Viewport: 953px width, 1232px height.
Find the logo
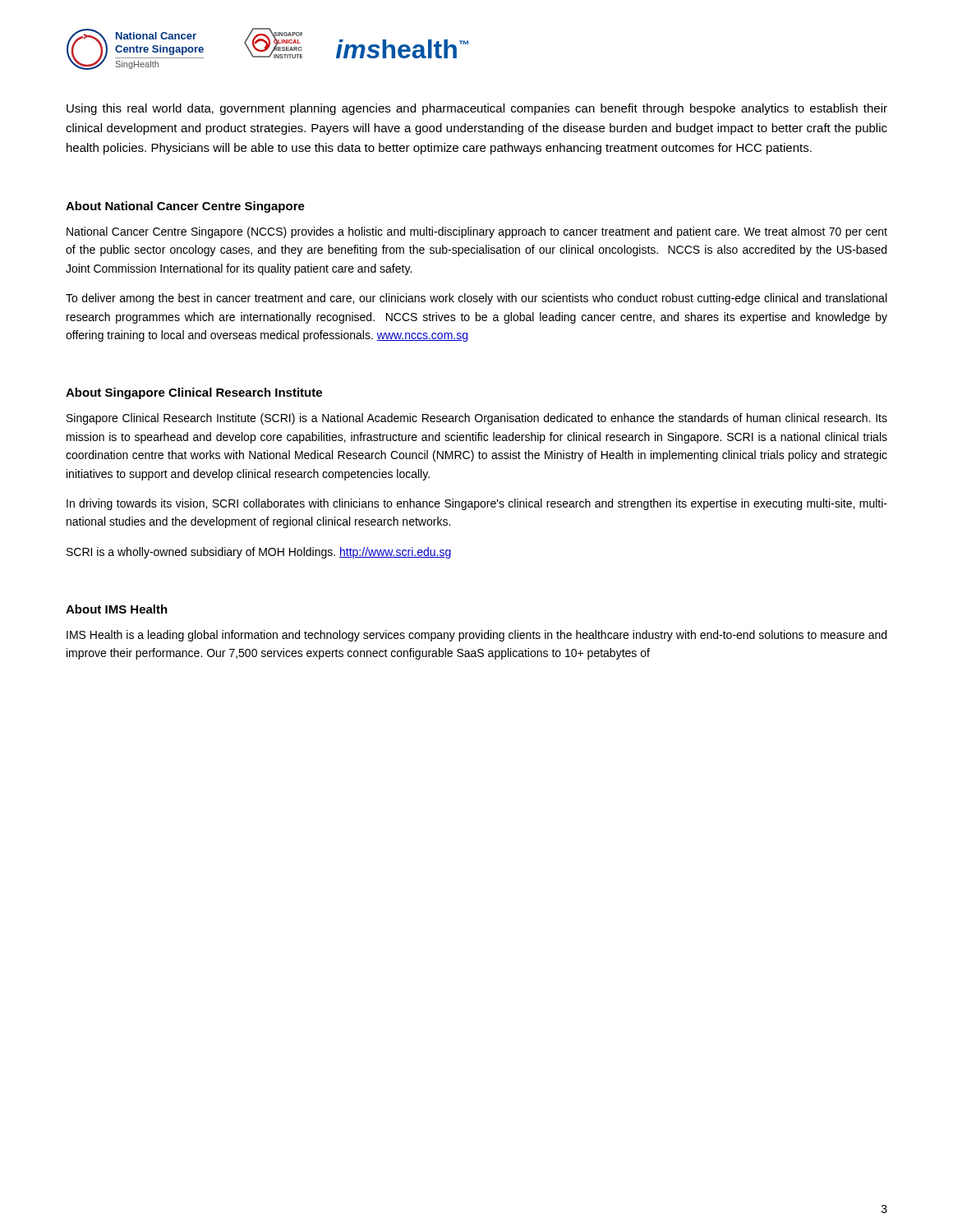point(476,49)
